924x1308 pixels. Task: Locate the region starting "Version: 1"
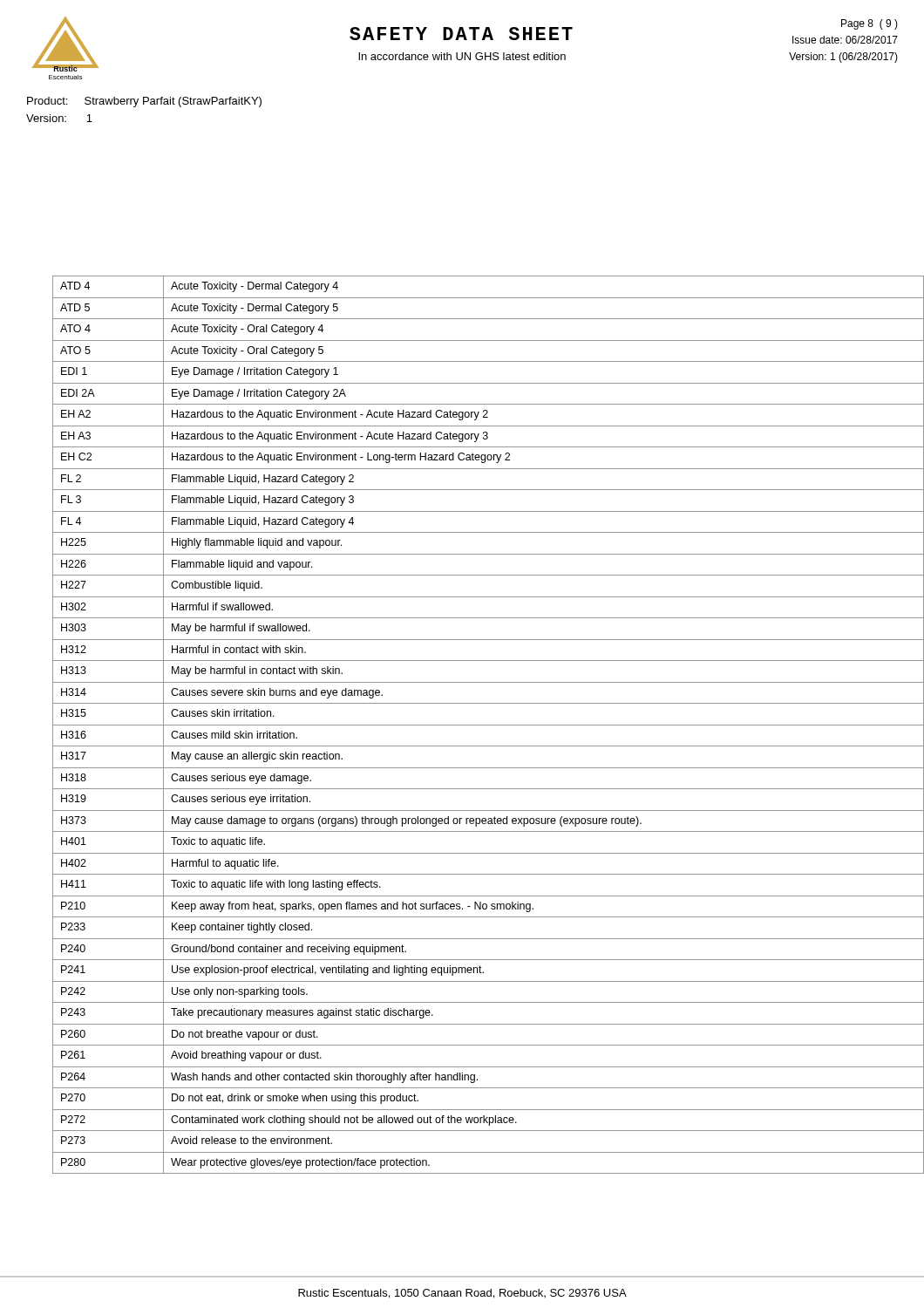59,118
